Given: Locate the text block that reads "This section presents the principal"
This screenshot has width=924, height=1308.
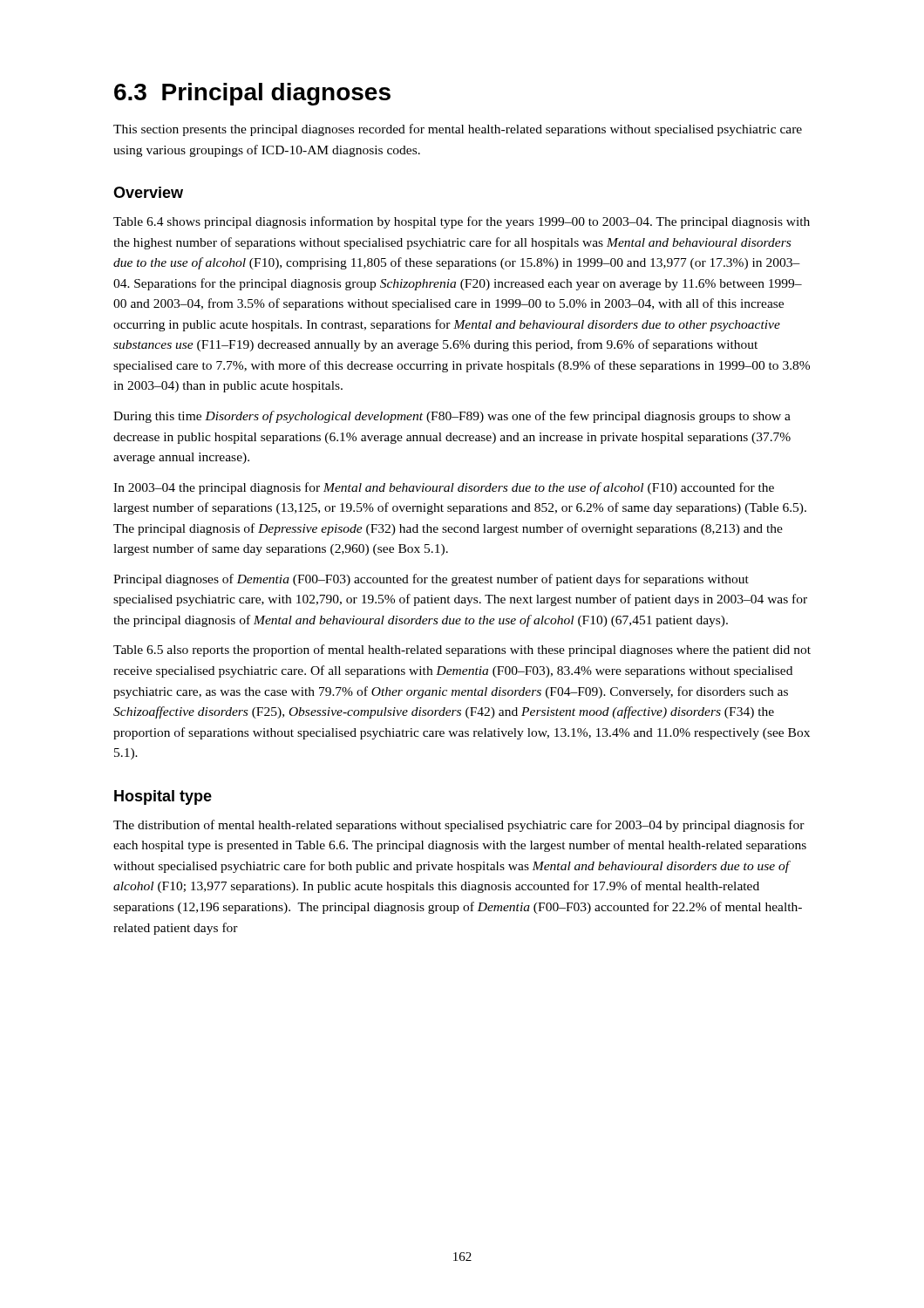Looking at the screenshot, I should (462, 139).
